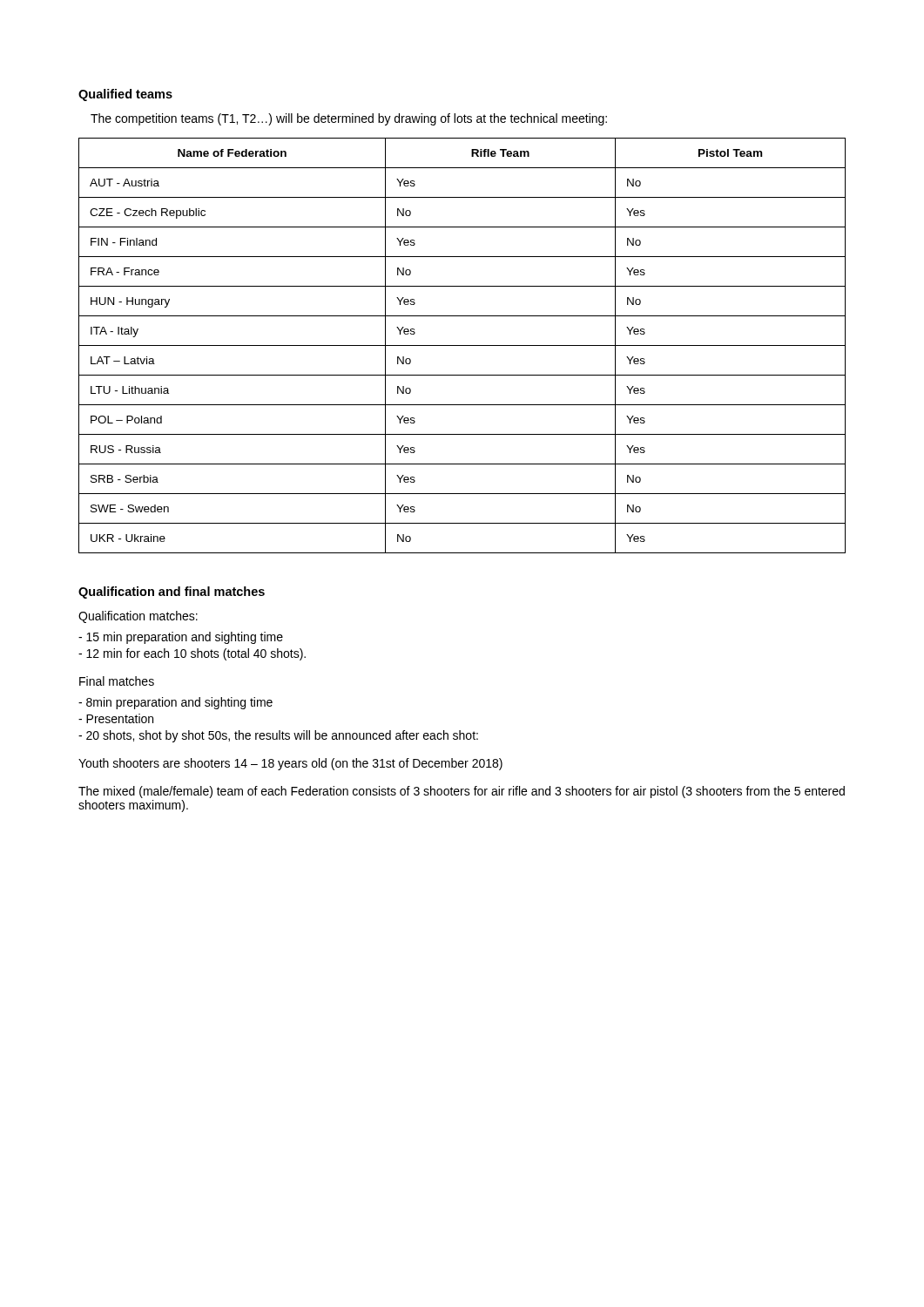
Task: Select the table that reads "HUN - Hungary"
Action: pos(462,345)
